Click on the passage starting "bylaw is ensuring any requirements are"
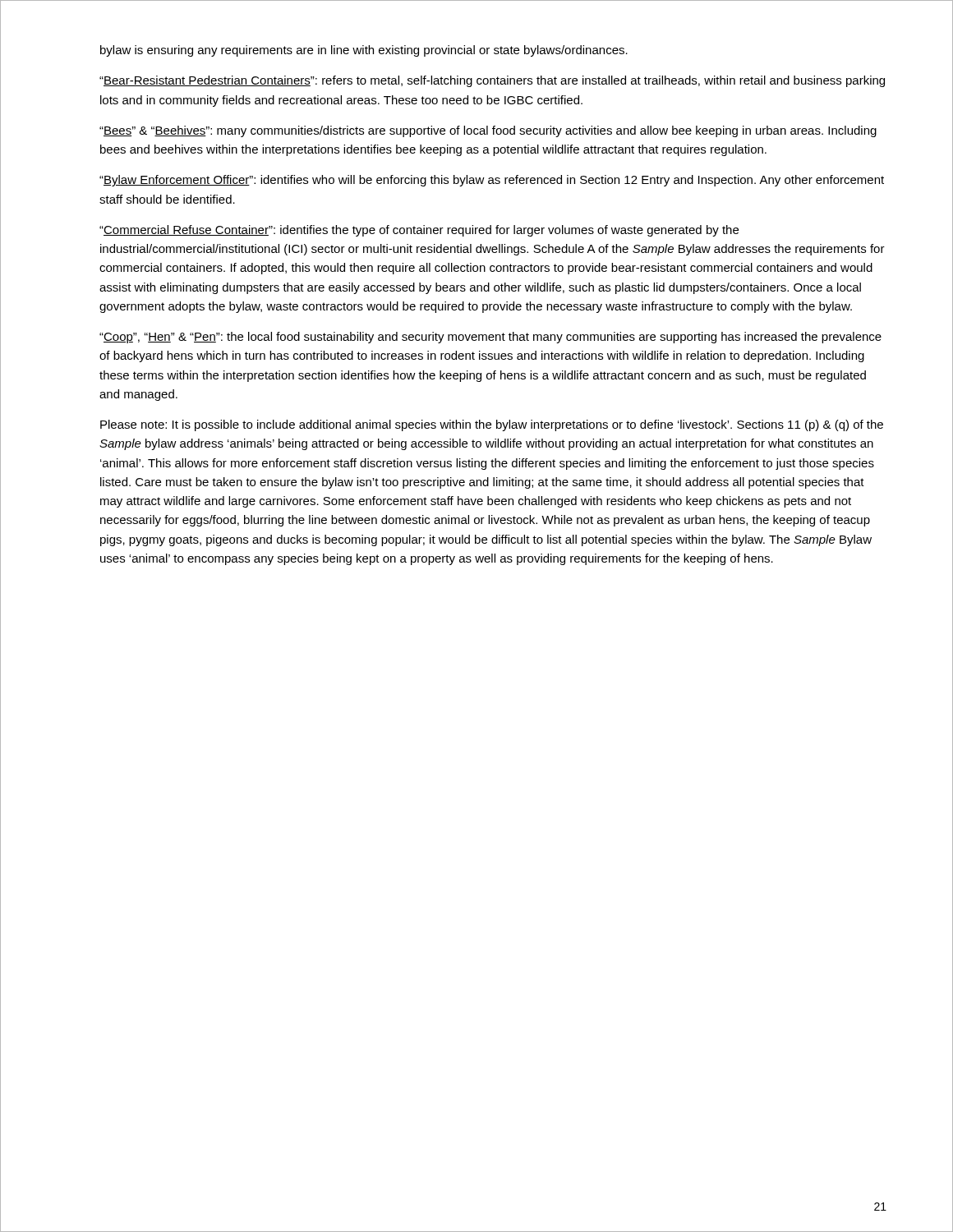953x1232 pixels. pyautogui.click(x=364, y=50)
